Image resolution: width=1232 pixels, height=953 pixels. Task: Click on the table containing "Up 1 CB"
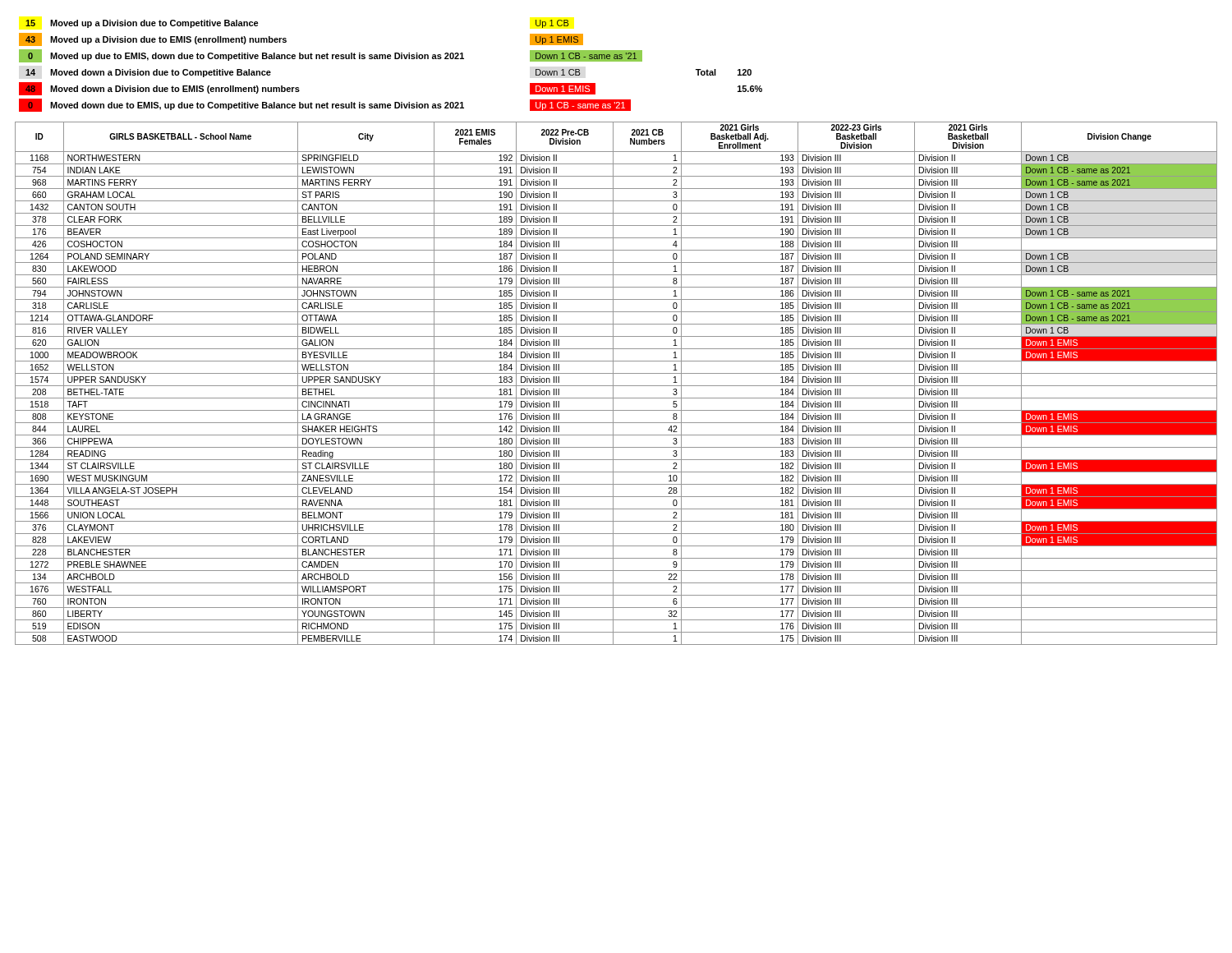pos(616,64)
